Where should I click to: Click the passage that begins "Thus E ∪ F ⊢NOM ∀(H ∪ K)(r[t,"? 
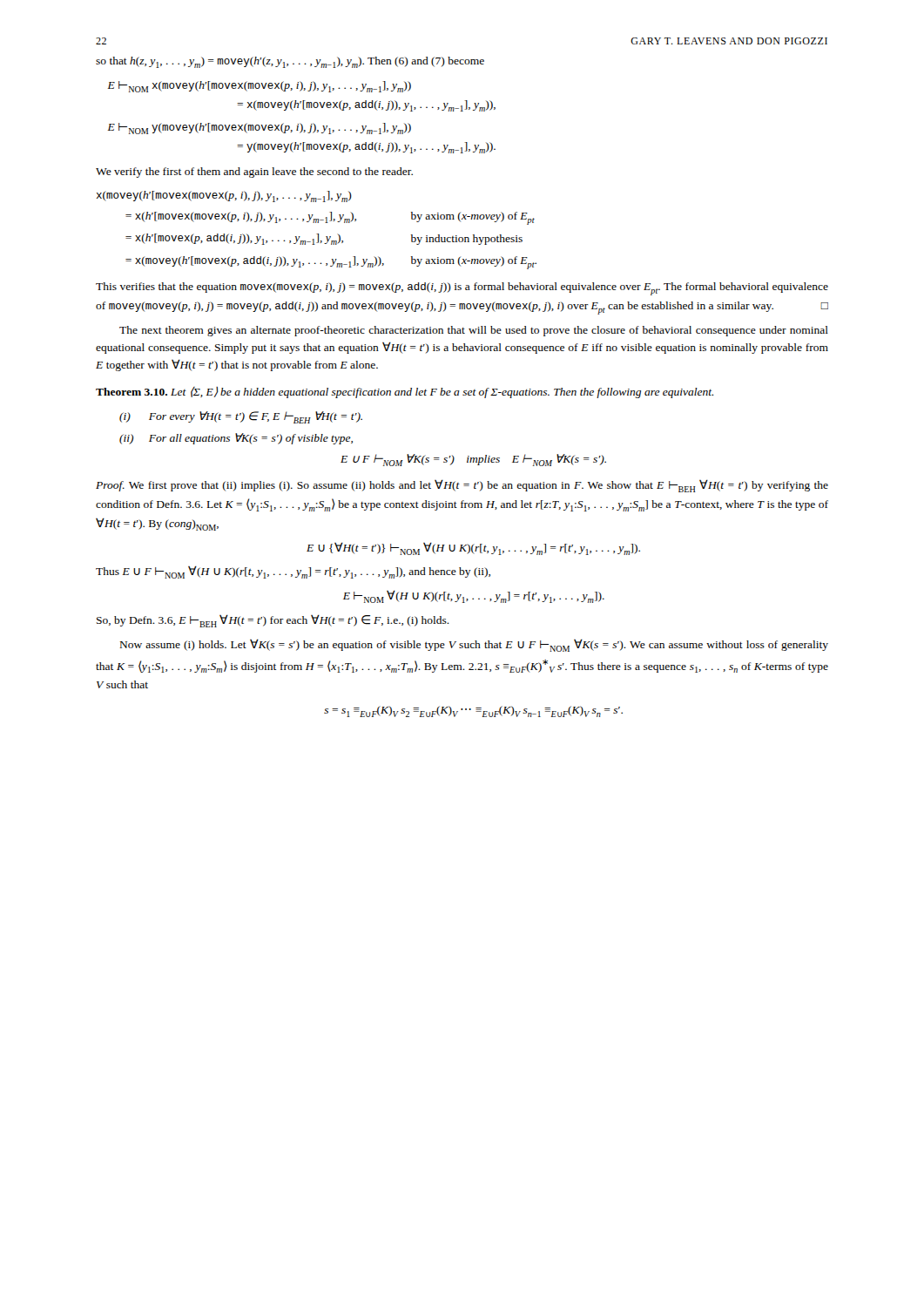coord(293,573)
